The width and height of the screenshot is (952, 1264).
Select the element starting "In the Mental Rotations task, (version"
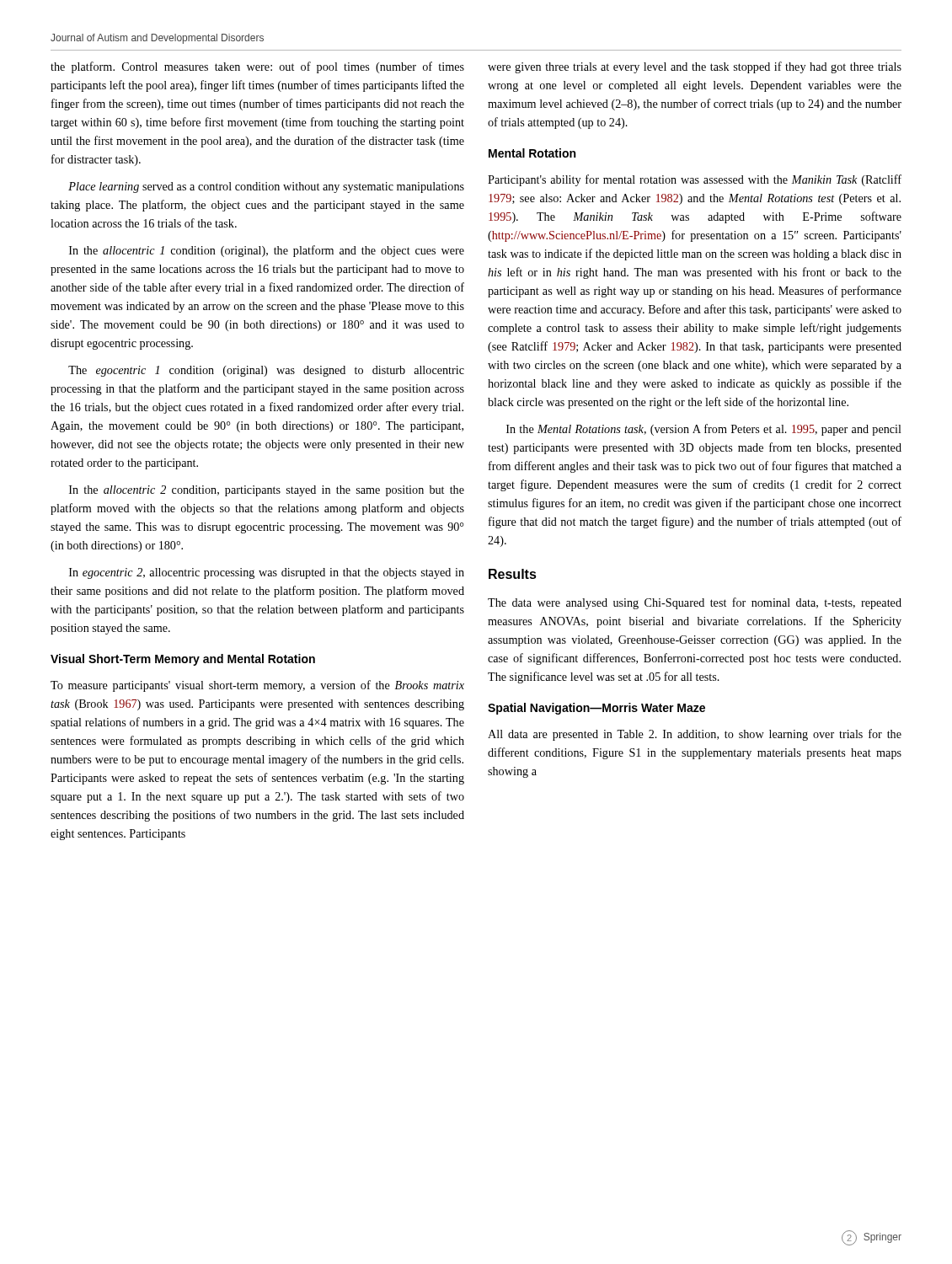tap(695, 484)
